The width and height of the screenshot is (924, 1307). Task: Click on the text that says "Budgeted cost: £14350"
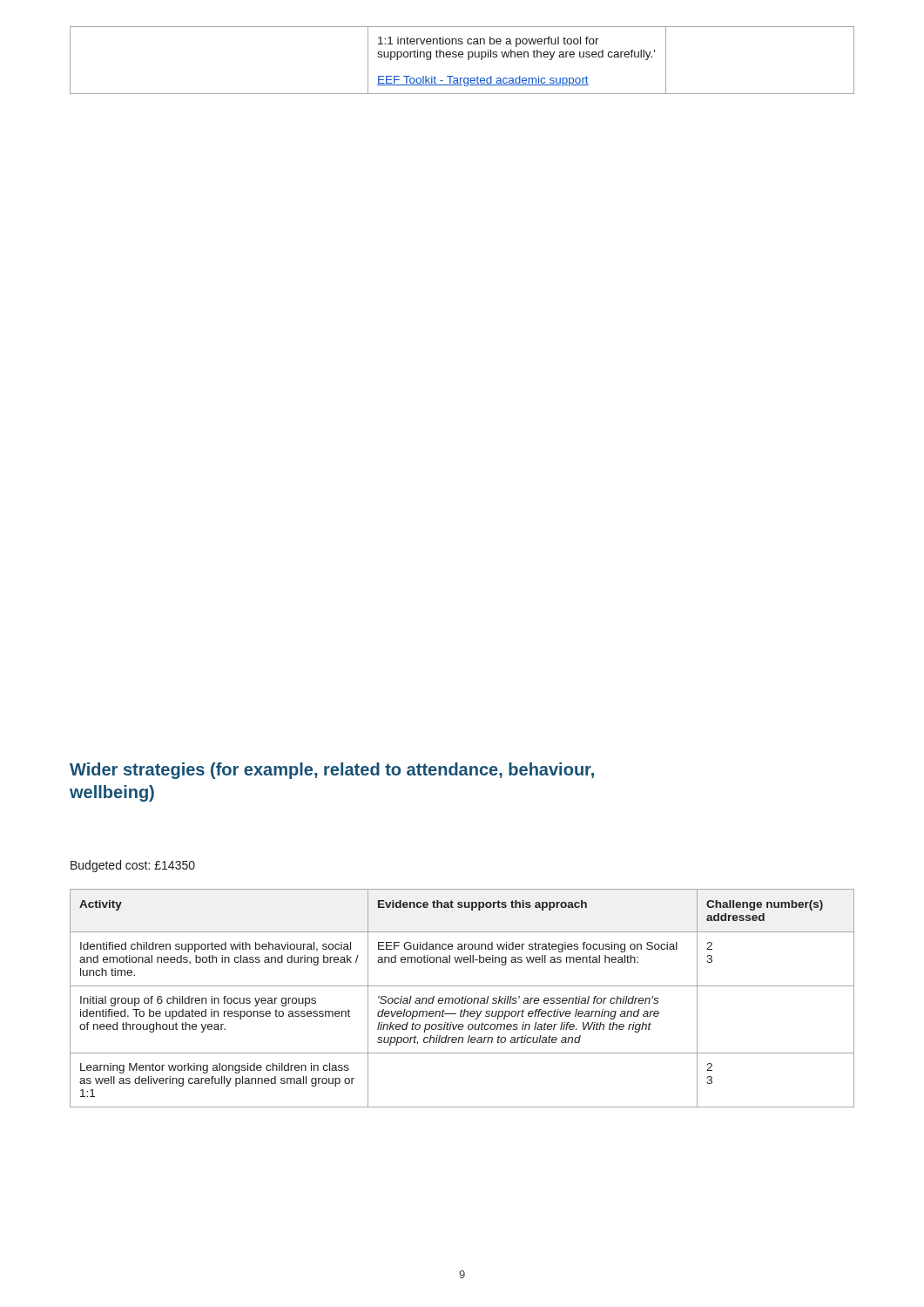pos(132,865)
